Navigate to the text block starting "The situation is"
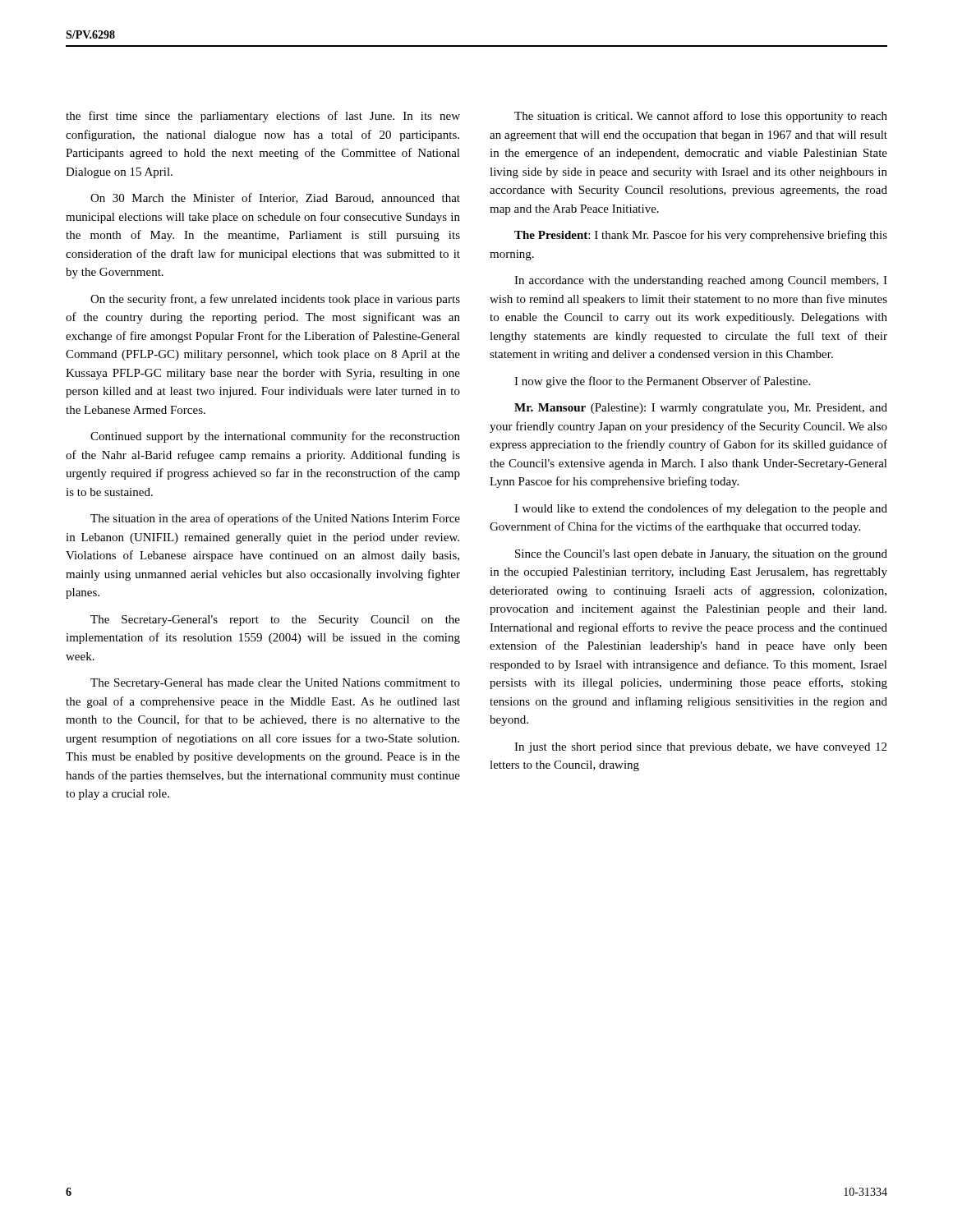 688,162
